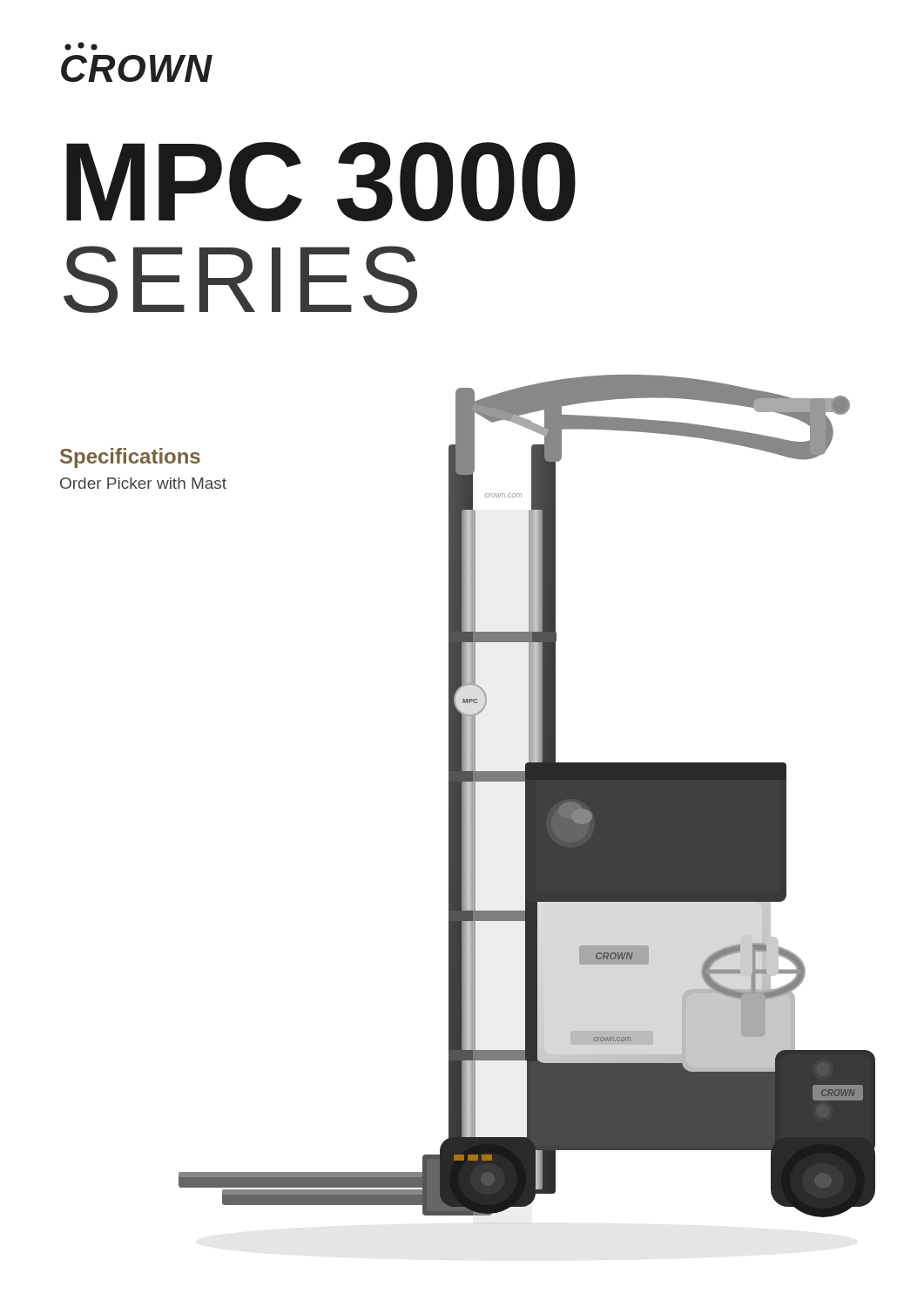Where does it say "Order Picker with Mast"?
This screenshot has height=1307, width=924.
click(x=172, y=484)
